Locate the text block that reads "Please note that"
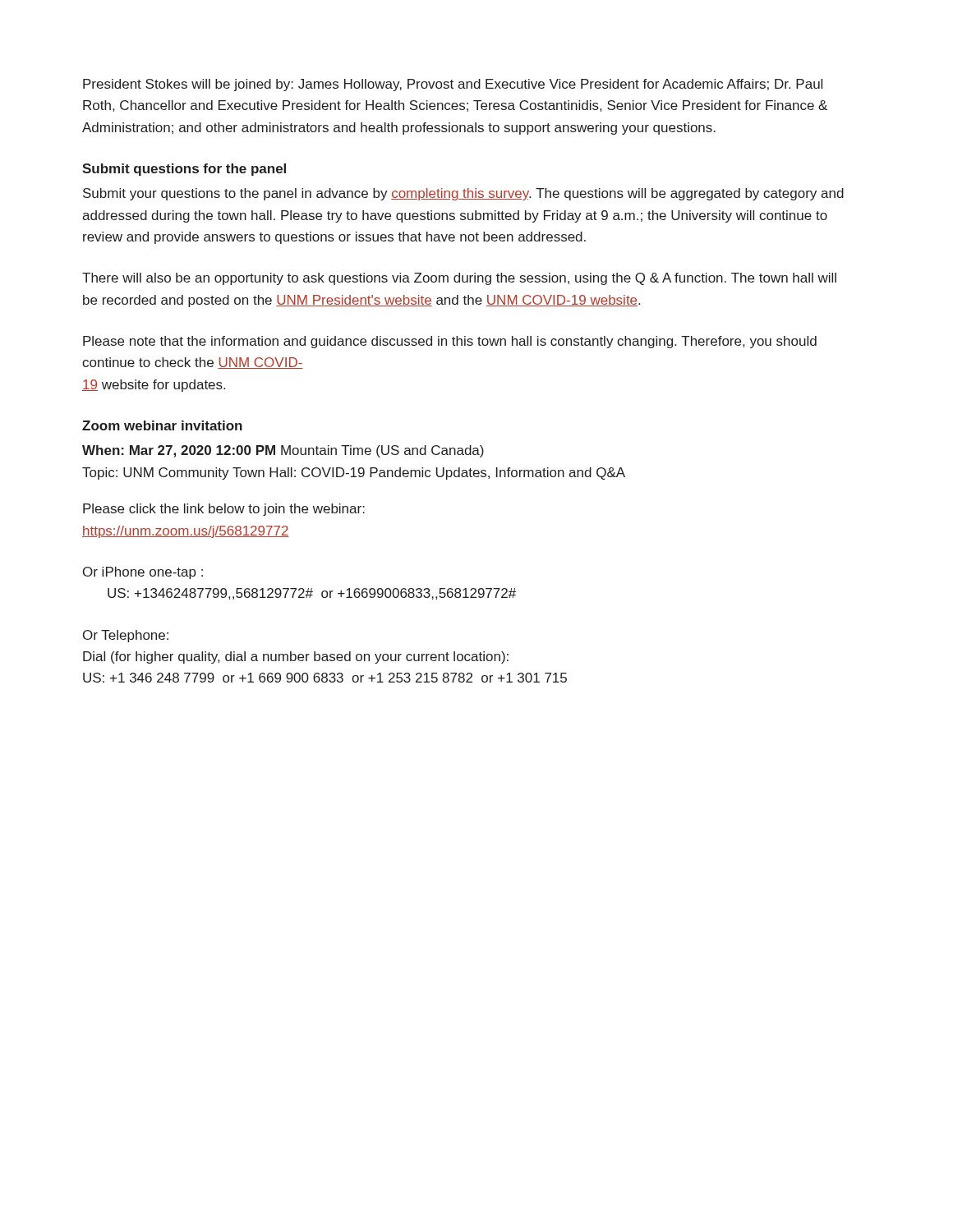This screenshot has width=953, height=1232. (450, 342)
